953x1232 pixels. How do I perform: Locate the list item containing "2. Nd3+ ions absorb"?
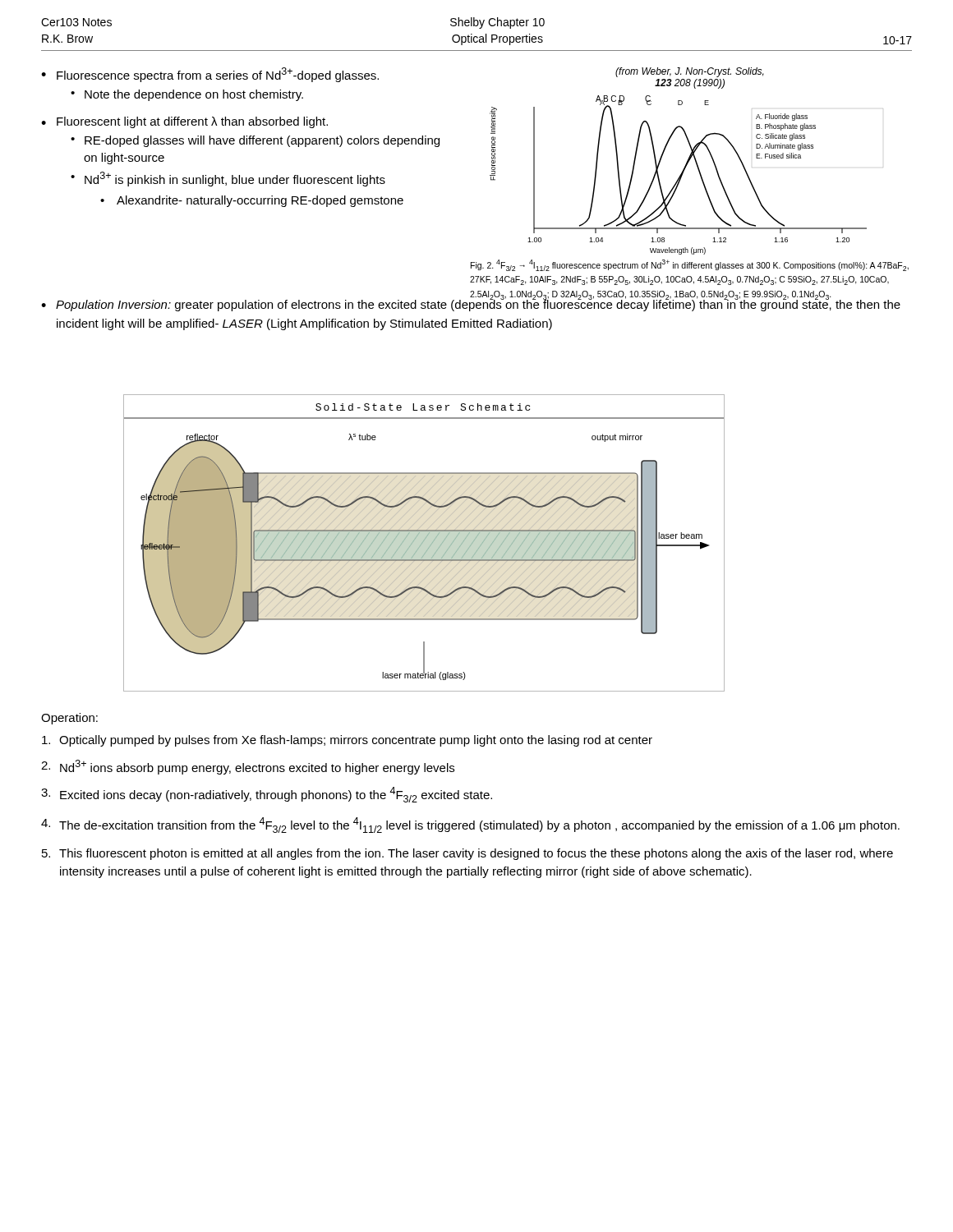(248, 767)
